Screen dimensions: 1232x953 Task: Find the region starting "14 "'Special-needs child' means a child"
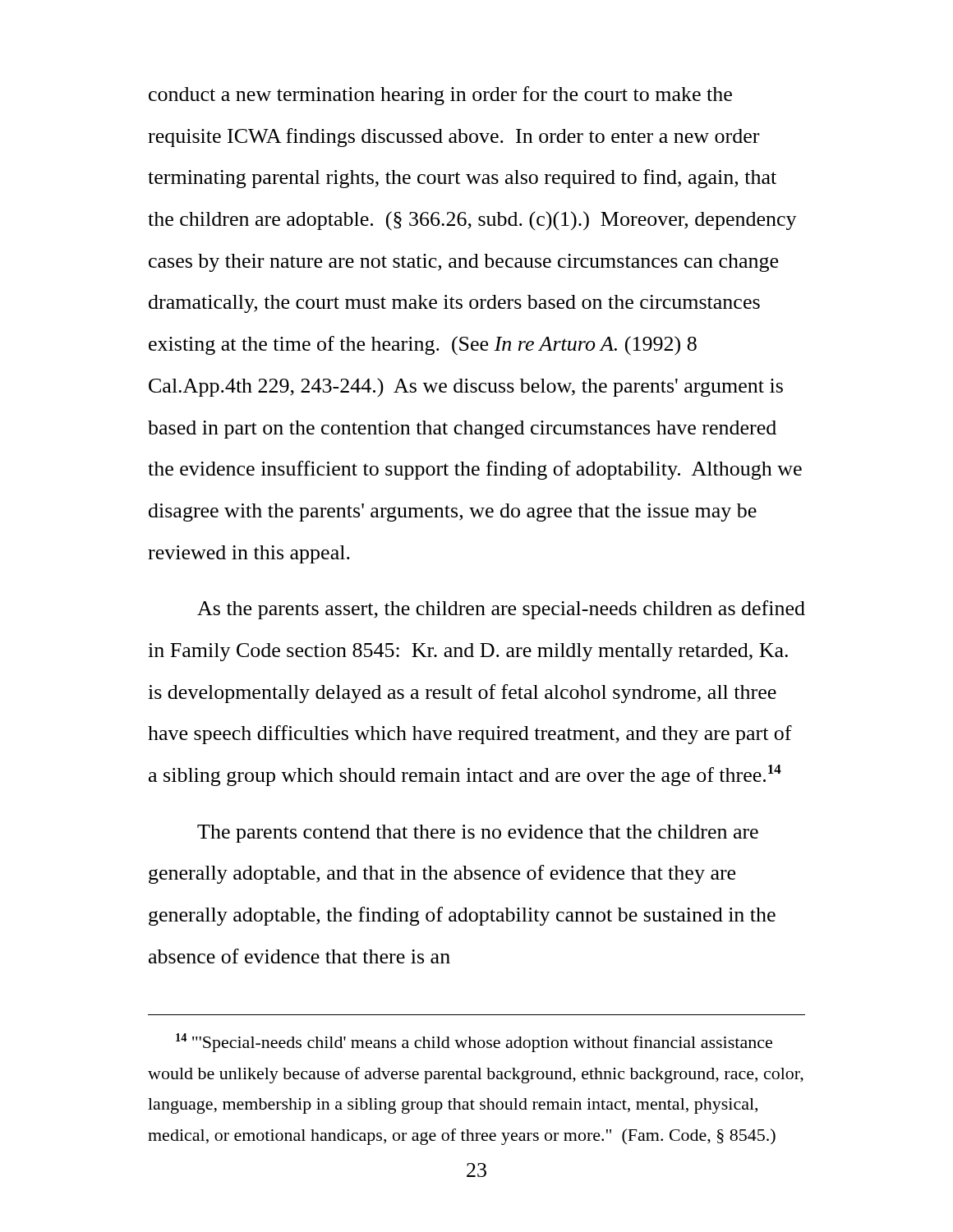[x=476, y=1088]
